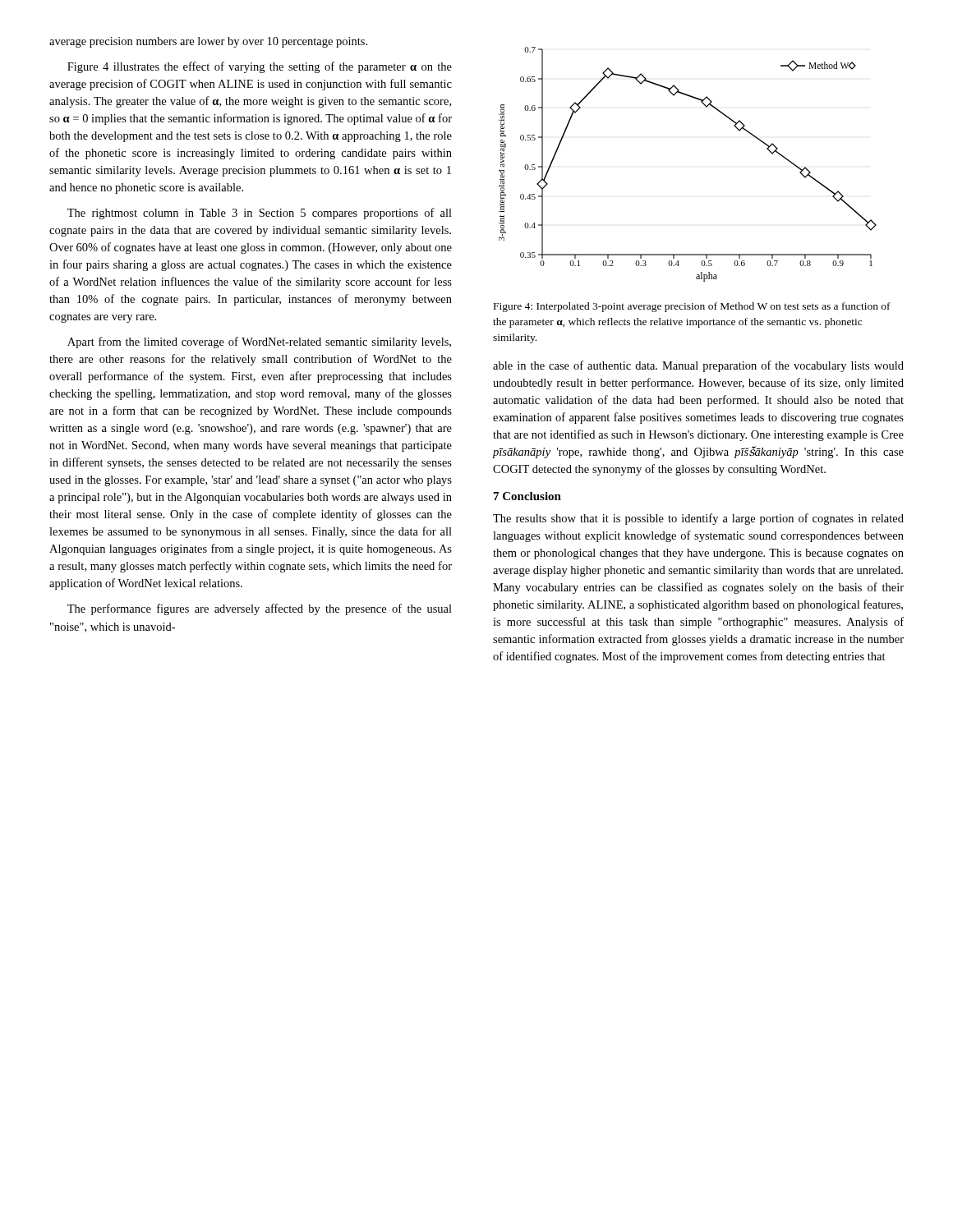Click on the line chart
Image resolution: width=953 pixels, height=1232 pixels.
coord(698,162)
